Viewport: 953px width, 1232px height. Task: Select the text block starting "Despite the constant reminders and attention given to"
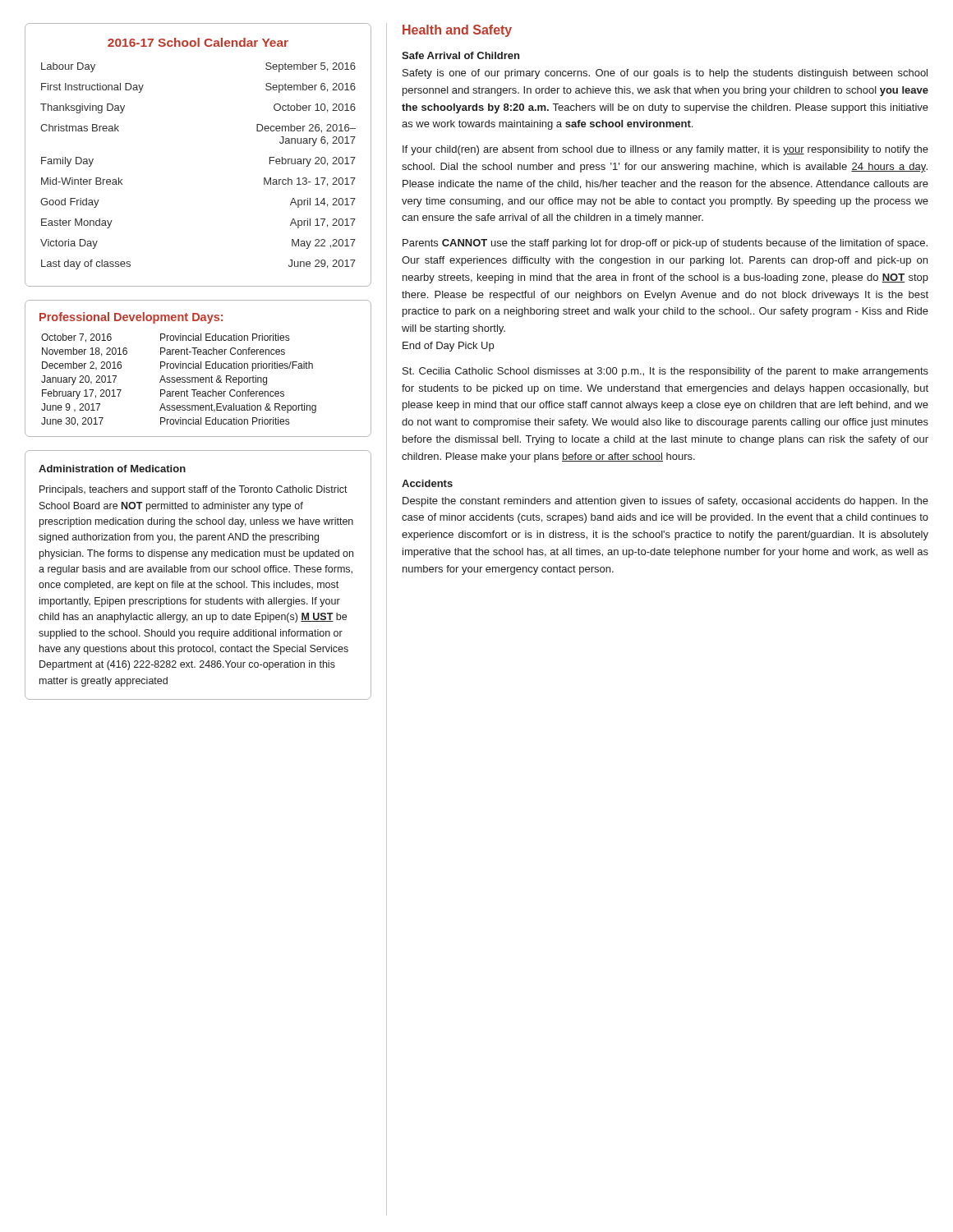(x=665, y=534)
